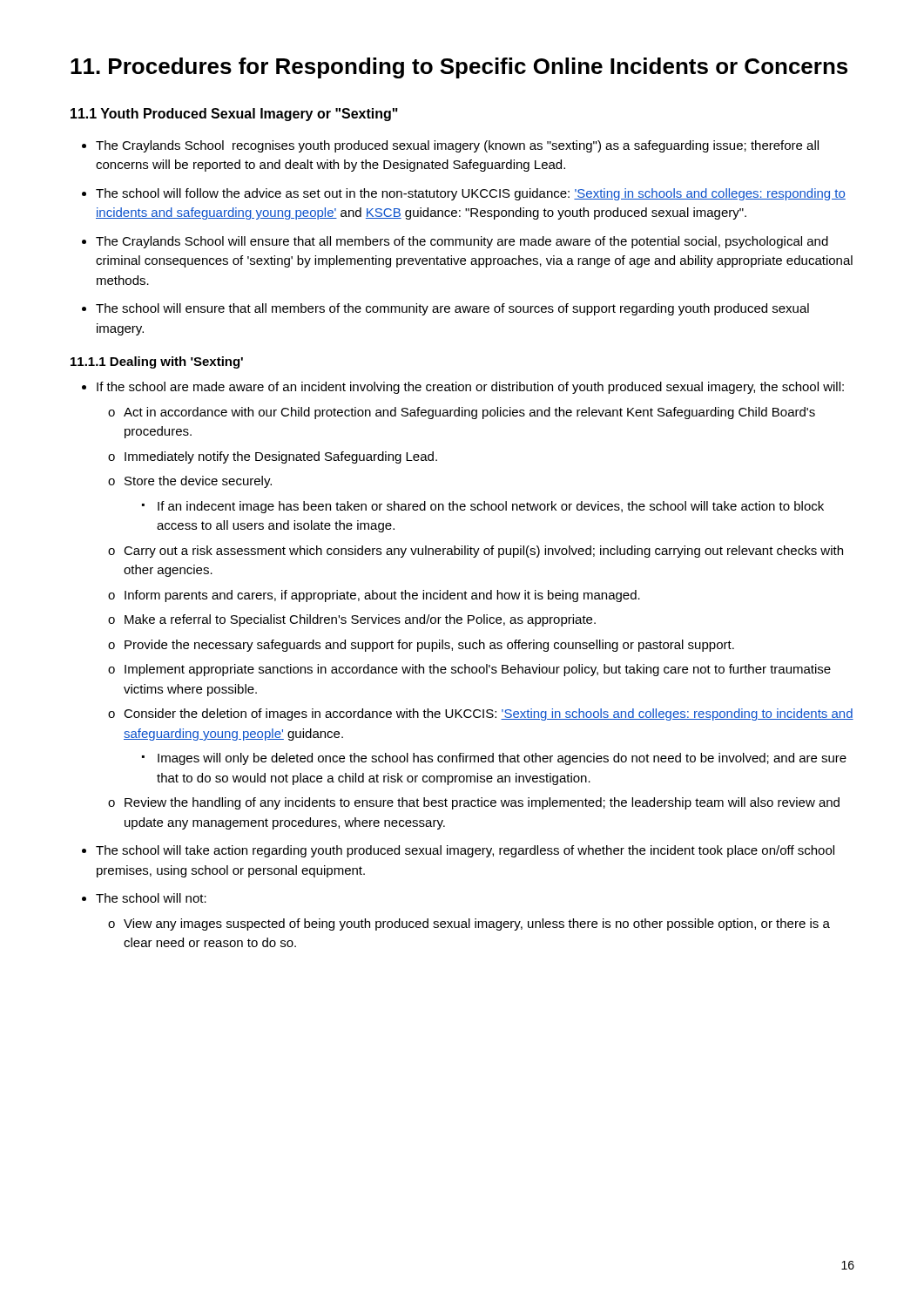
Task: Select the text starting "If an indecent image"
Action: 490,515
